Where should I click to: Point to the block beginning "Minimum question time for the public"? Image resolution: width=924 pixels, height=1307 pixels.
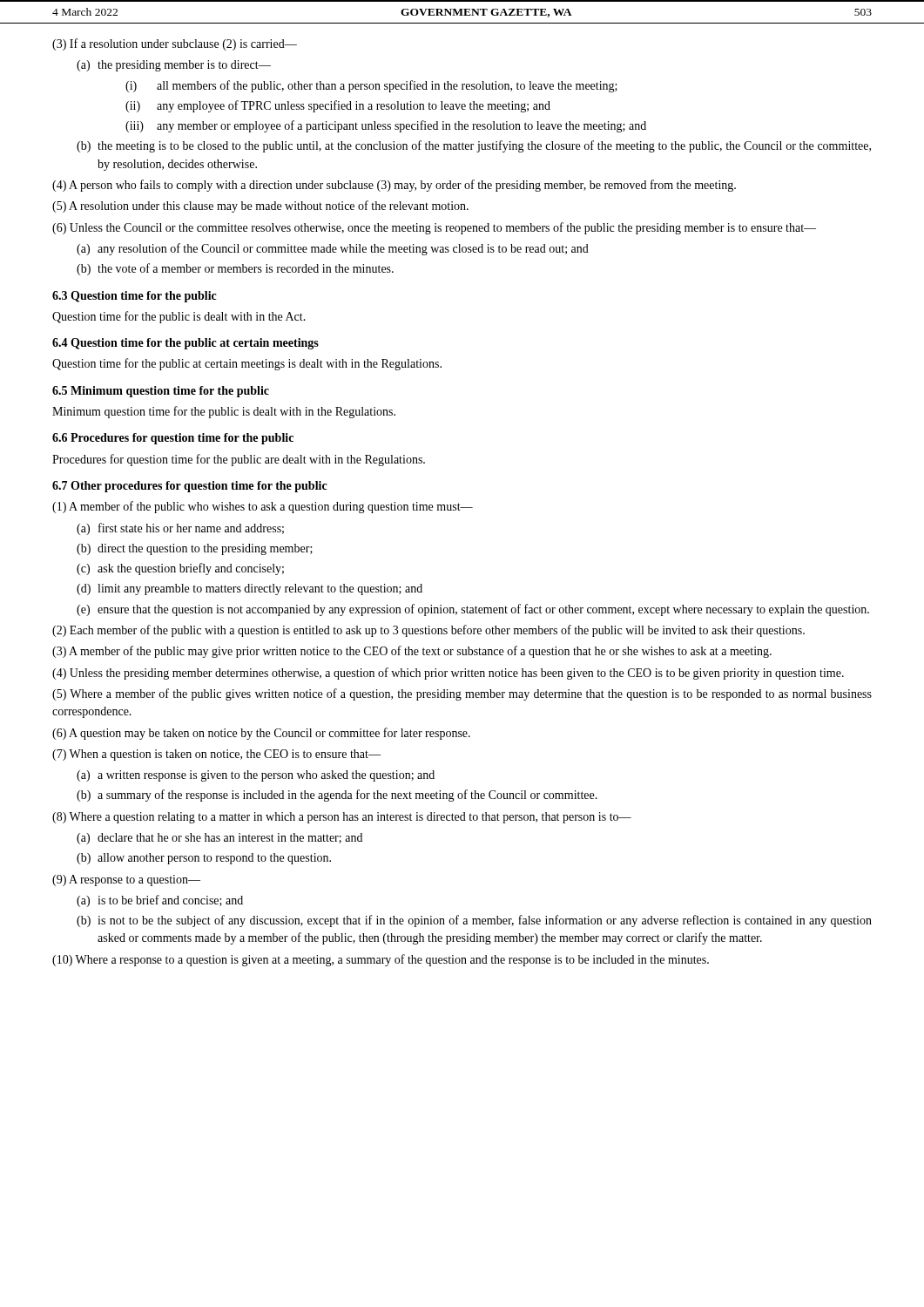pyautogui.click(x=224, y=412)
